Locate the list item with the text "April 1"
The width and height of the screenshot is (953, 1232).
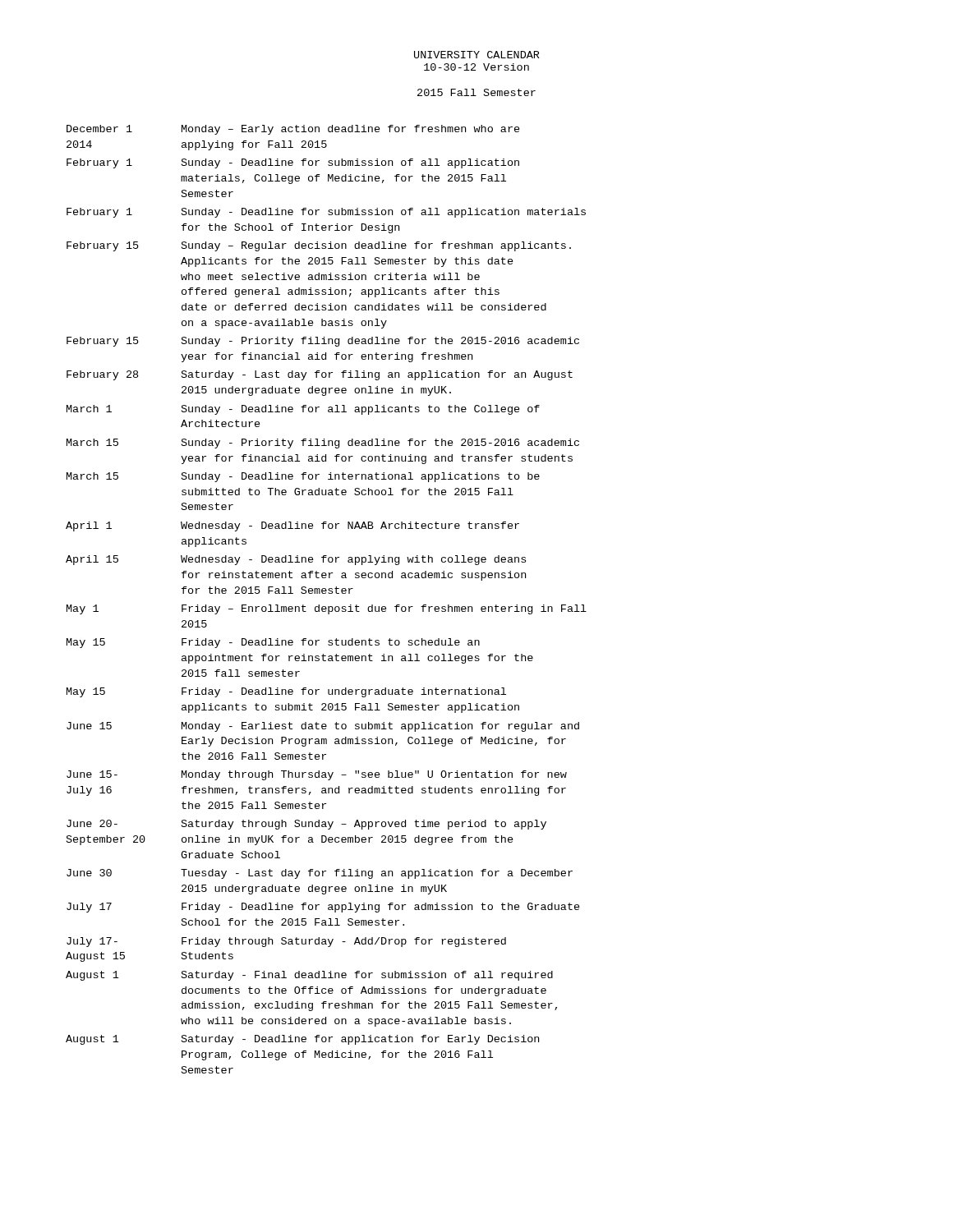tap(89, 526)
